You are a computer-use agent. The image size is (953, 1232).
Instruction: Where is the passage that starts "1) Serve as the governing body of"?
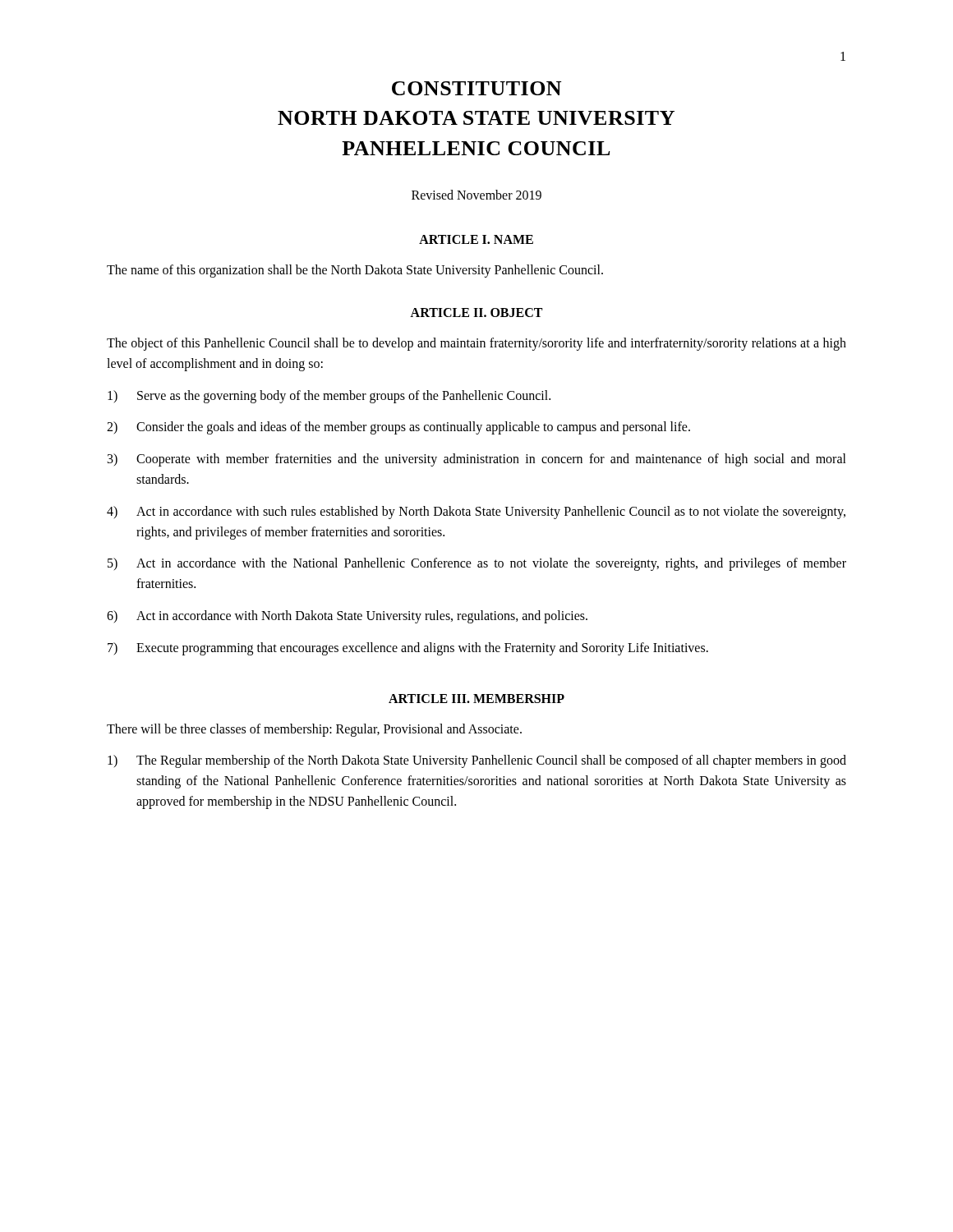[476, 396]
